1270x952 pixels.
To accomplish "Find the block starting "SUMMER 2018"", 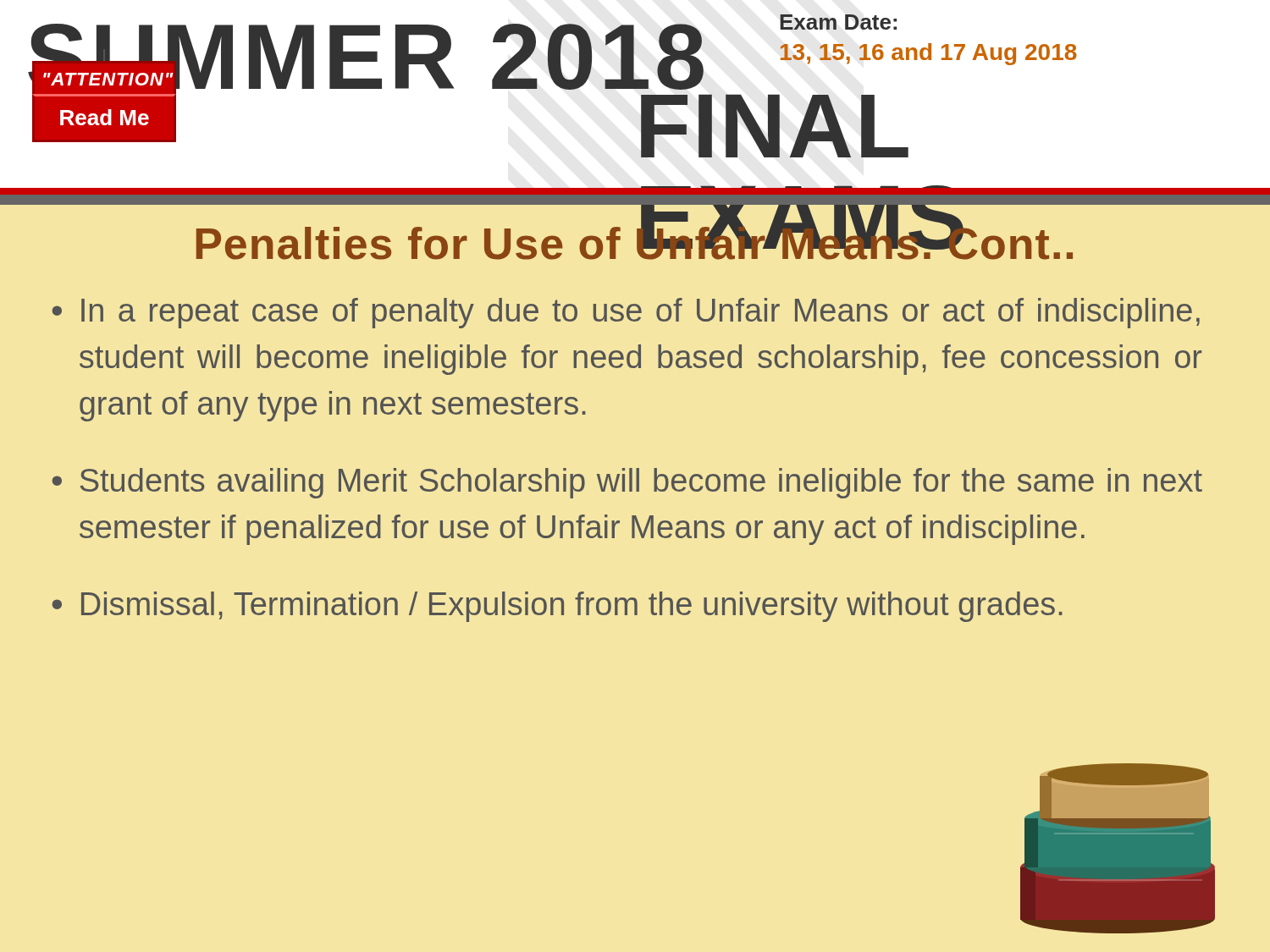I will 368,57.
